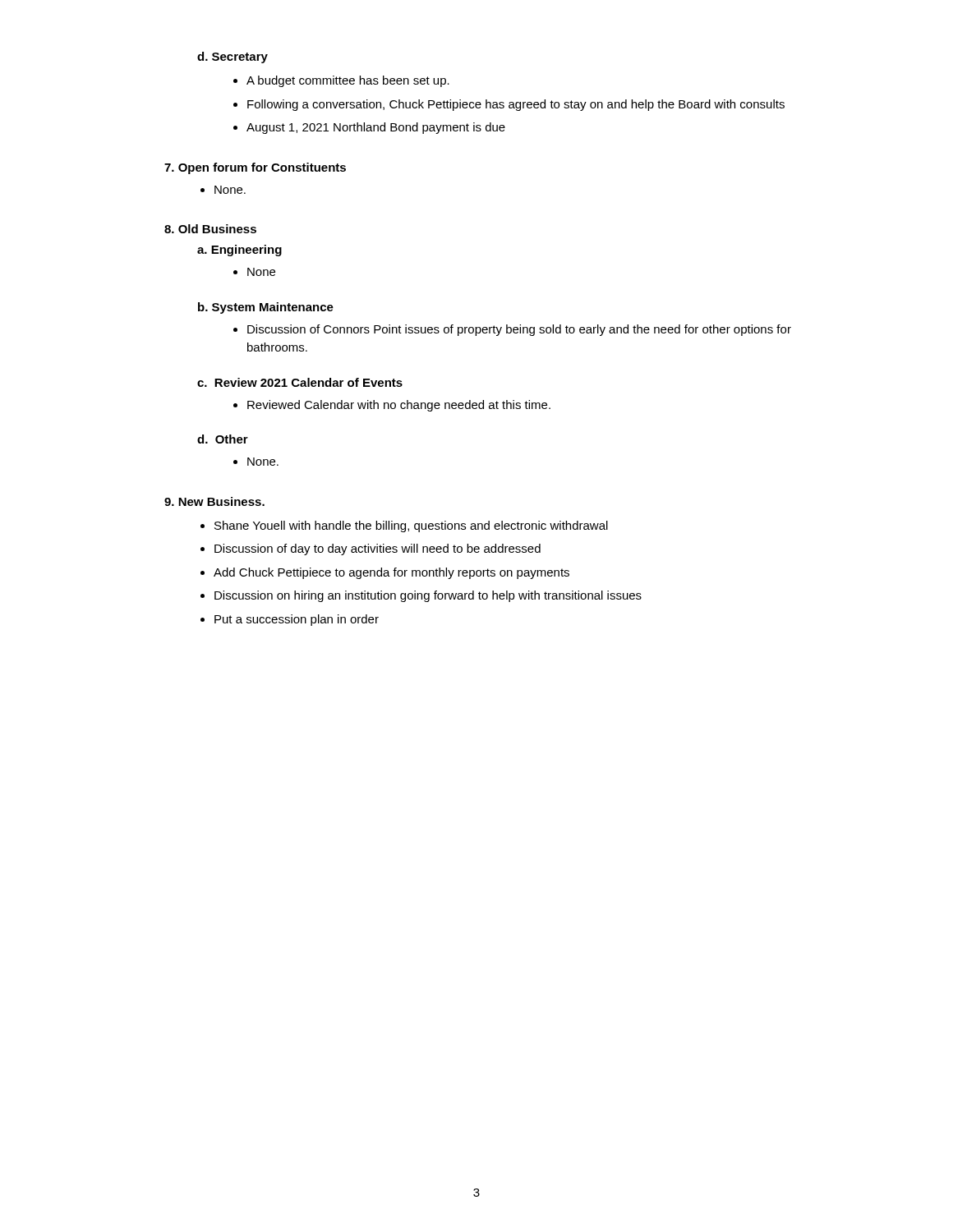Point to the text block starting "d. Other"
This screenshot has width=953, height=1232.
click(223, 439)
